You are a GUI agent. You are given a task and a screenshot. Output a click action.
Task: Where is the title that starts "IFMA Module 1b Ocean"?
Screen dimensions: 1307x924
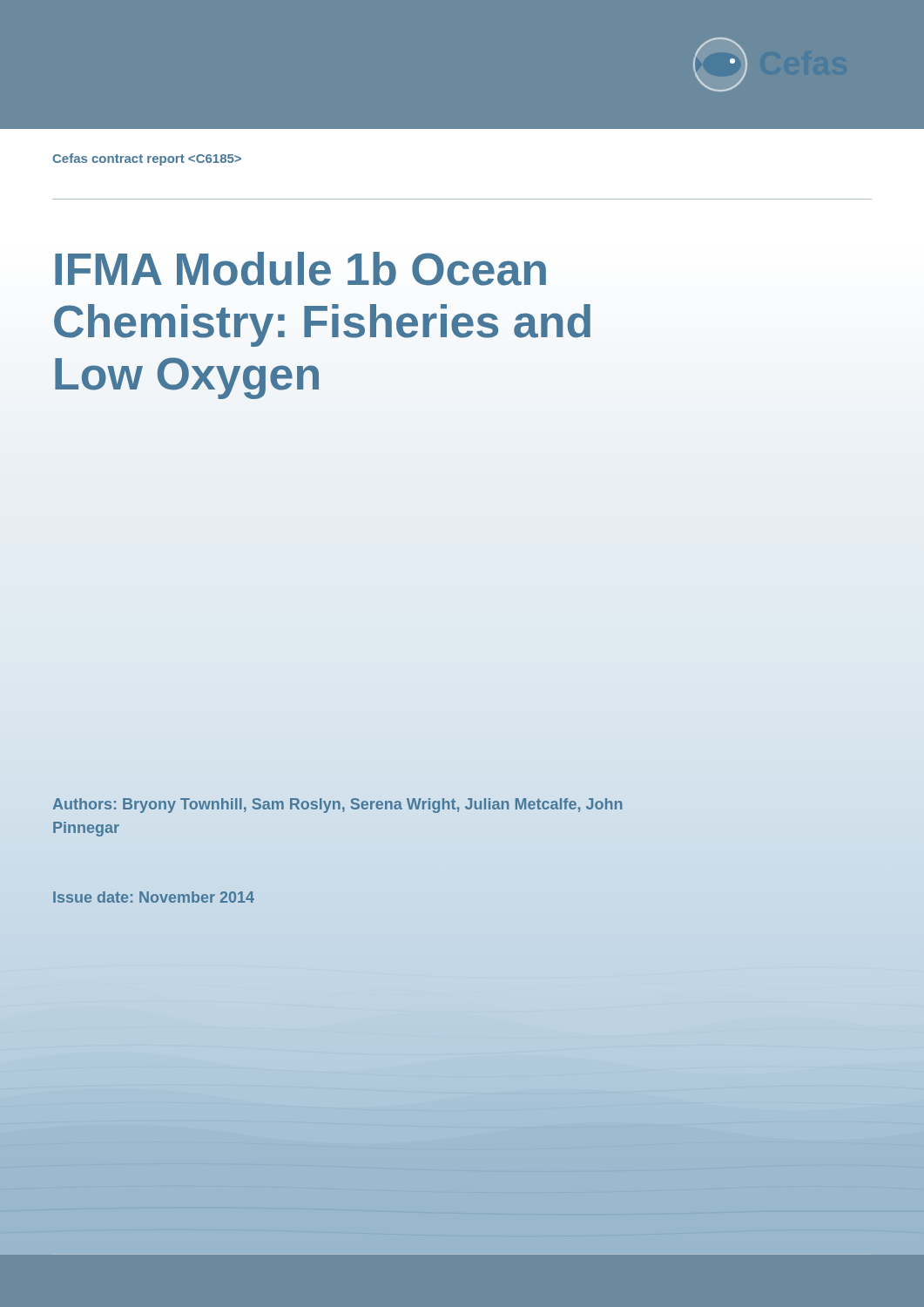click(x=323, y=321)
